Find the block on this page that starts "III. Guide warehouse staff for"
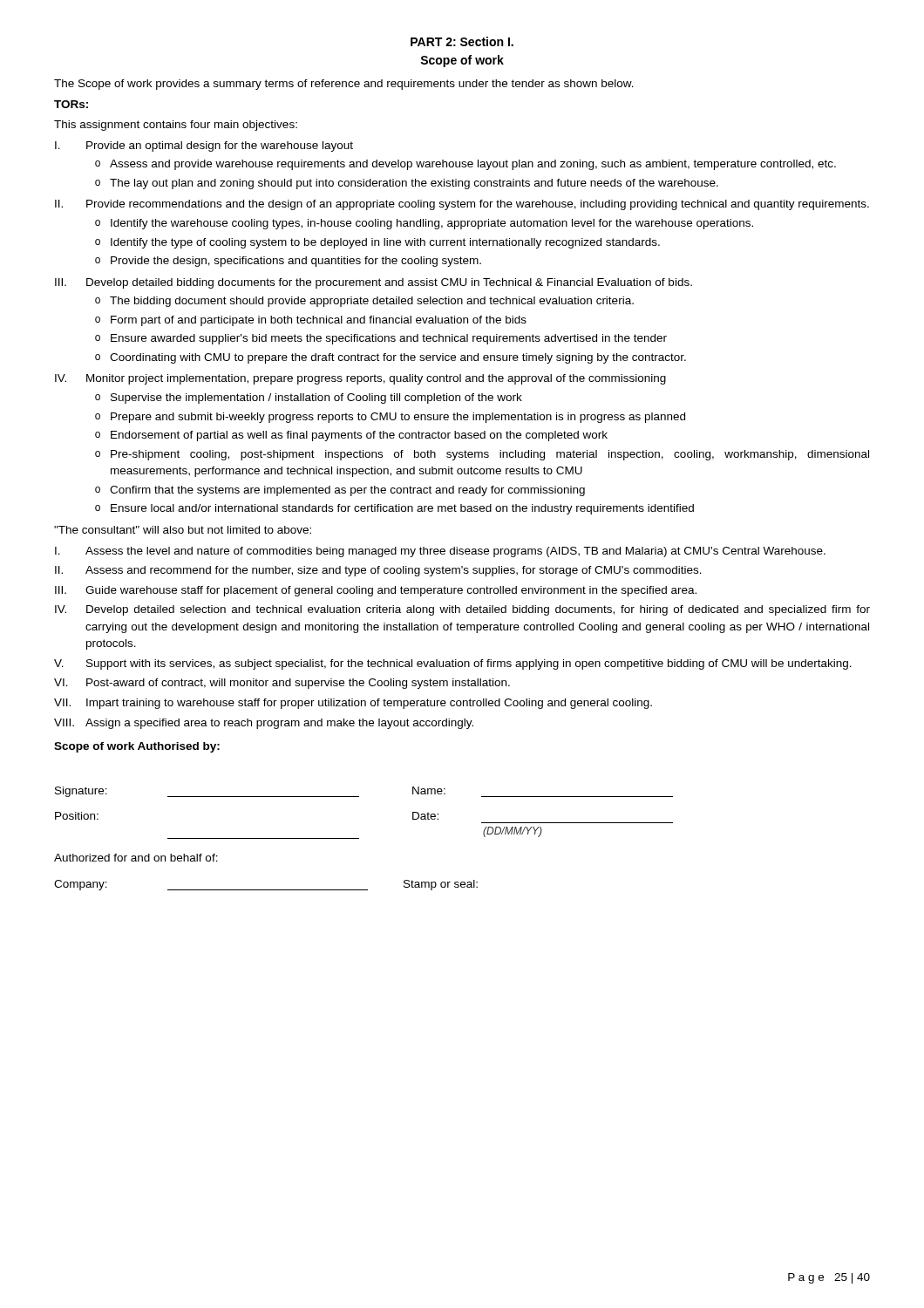Image resolution: width=924 pixels, height=1308 pixels. [462, 590]
